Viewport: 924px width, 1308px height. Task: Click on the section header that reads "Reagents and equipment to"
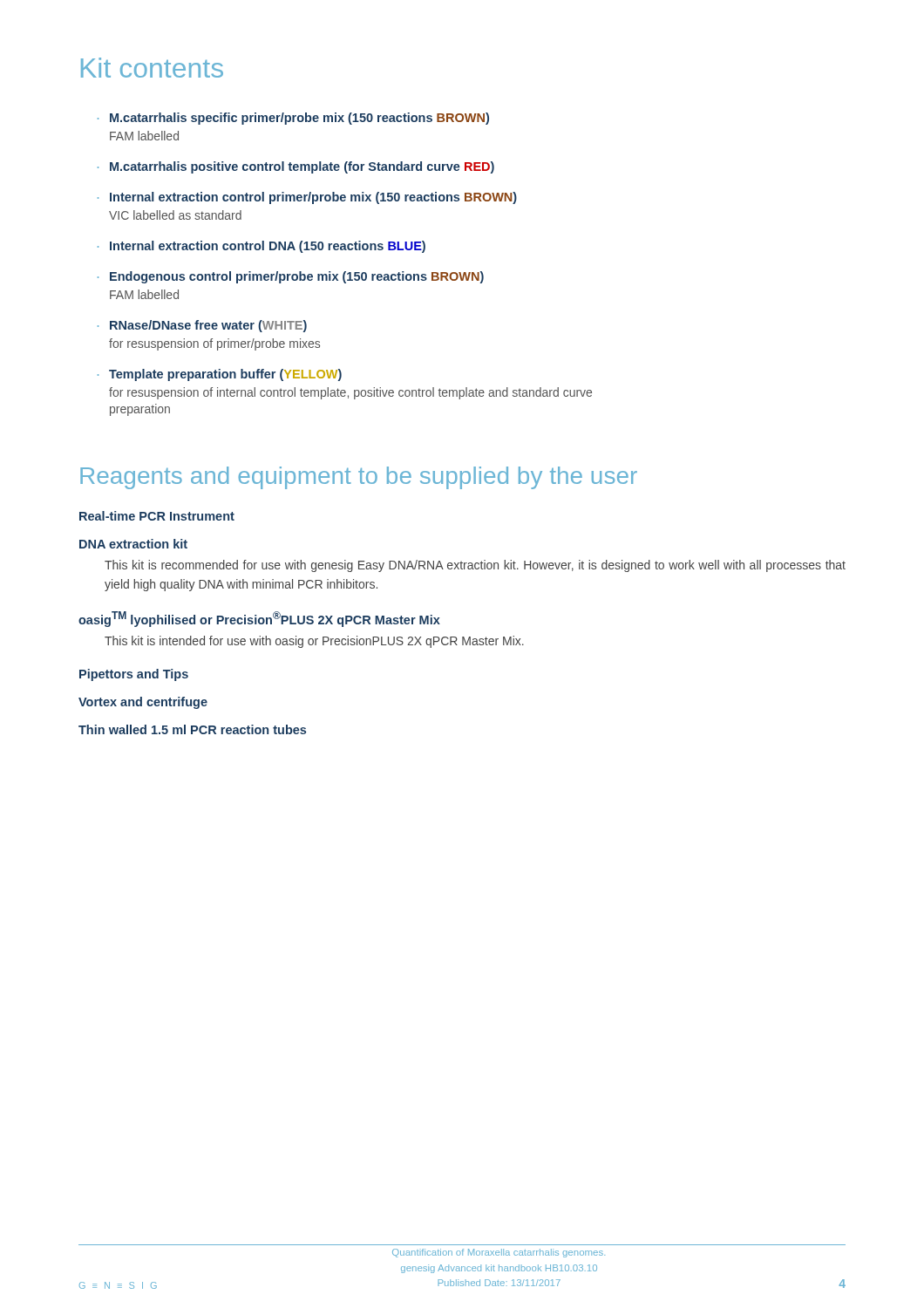coord(462,476)
